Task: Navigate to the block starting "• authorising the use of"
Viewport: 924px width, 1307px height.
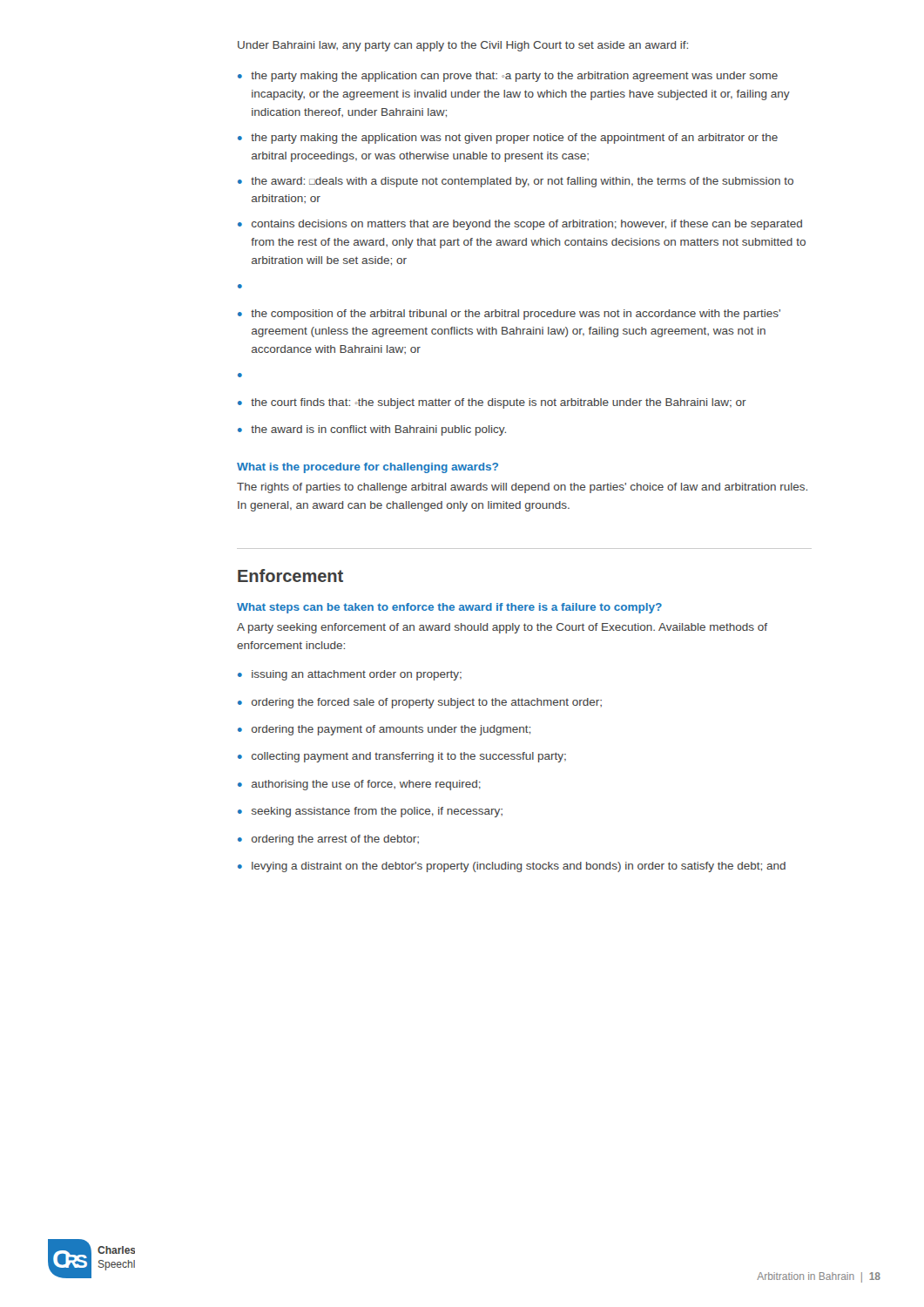Action: (x=359, y=785)
